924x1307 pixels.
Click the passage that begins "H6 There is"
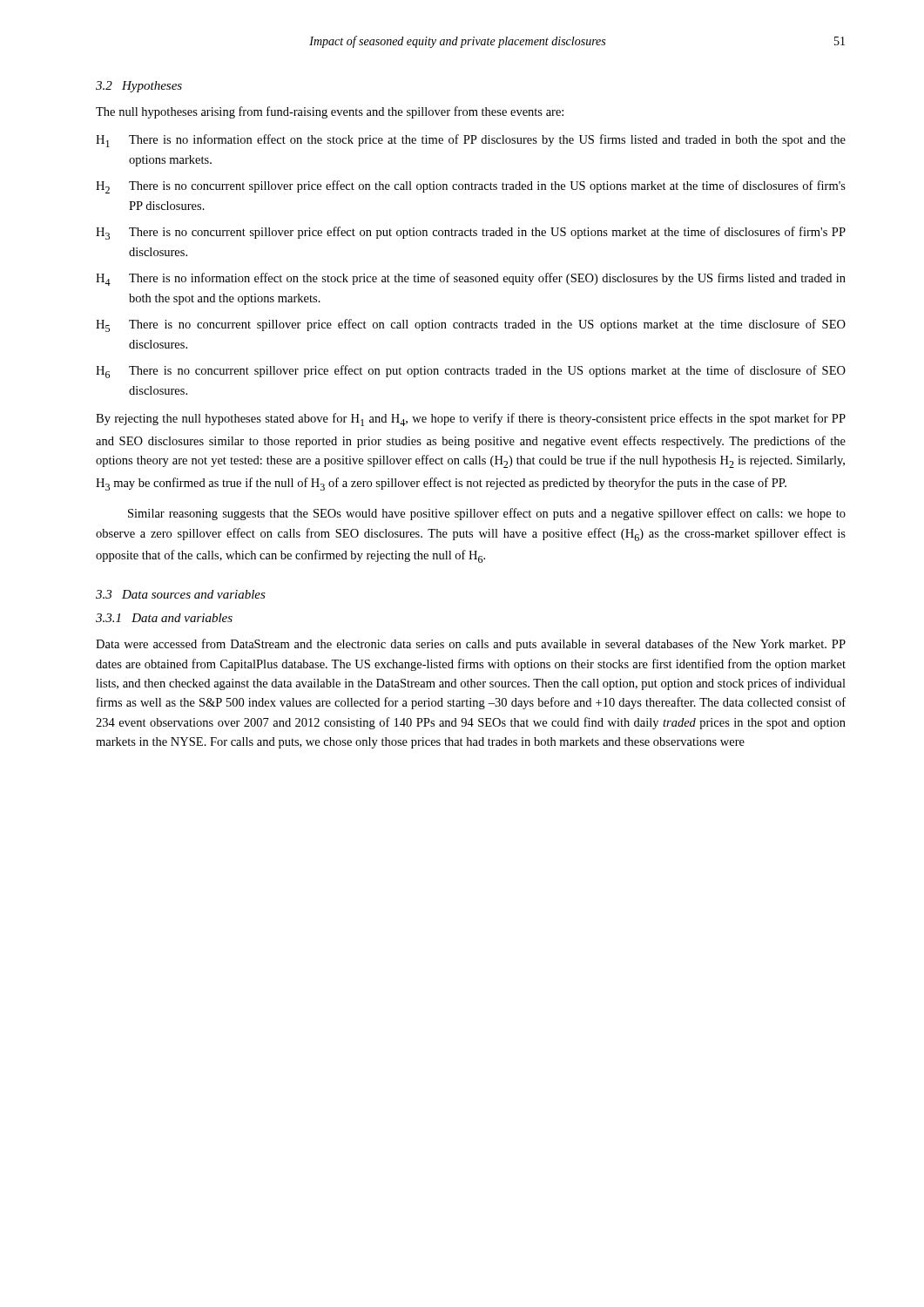coord(471,380)
